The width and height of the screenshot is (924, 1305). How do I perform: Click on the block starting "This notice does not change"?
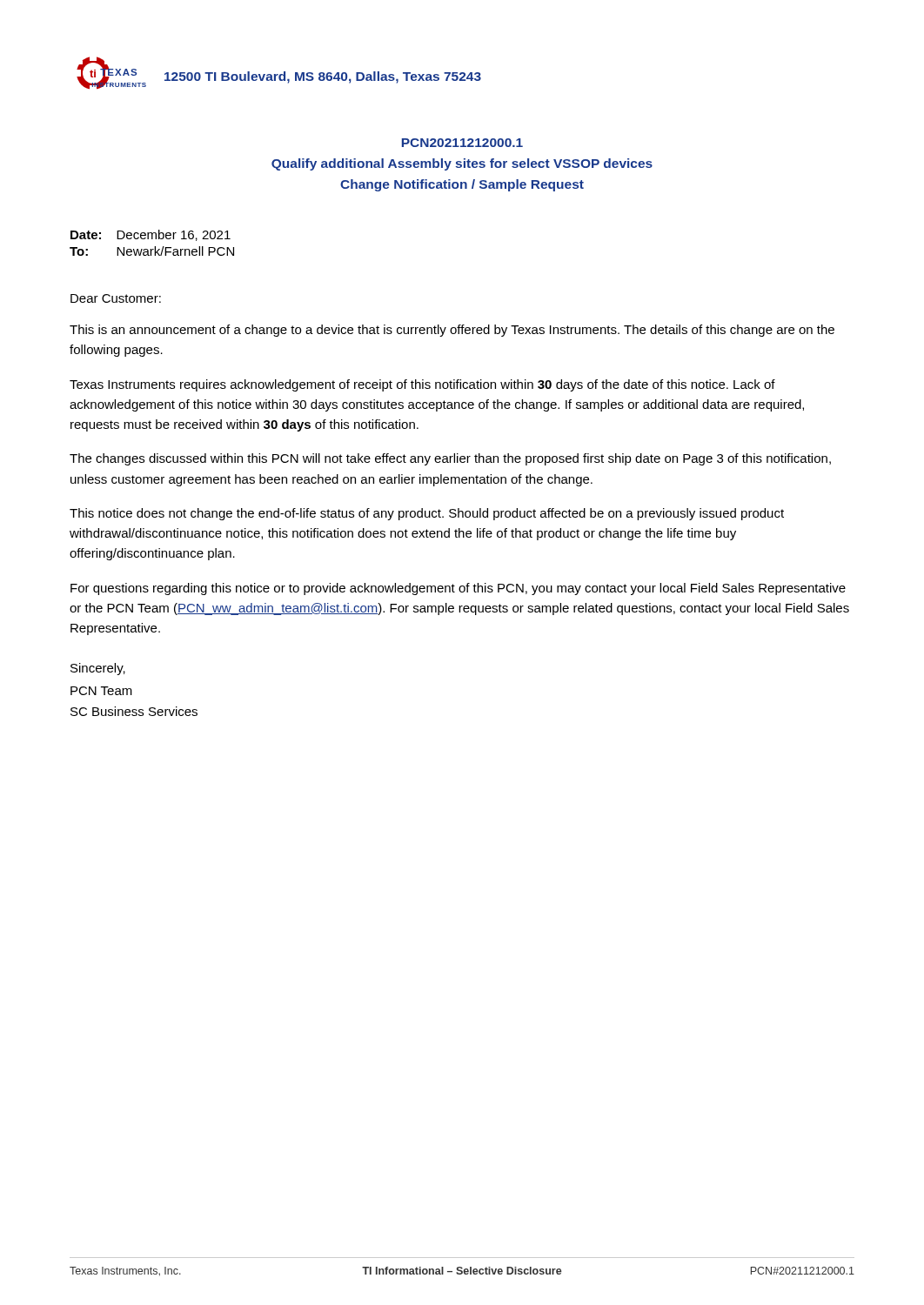pyautogui.click(x=427, y=533)
